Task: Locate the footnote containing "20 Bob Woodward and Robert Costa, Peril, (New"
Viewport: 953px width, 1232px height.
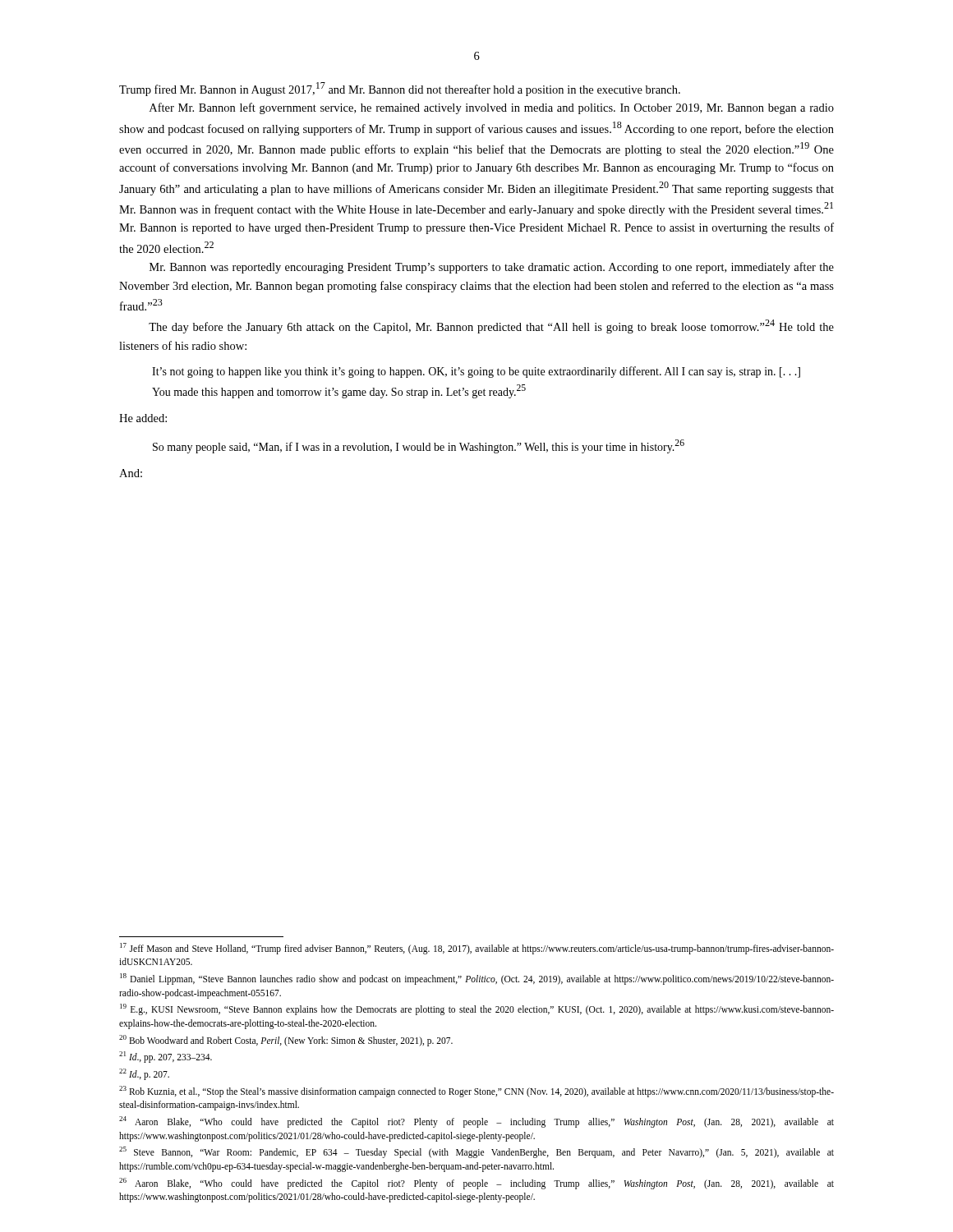Action: 286,1040
